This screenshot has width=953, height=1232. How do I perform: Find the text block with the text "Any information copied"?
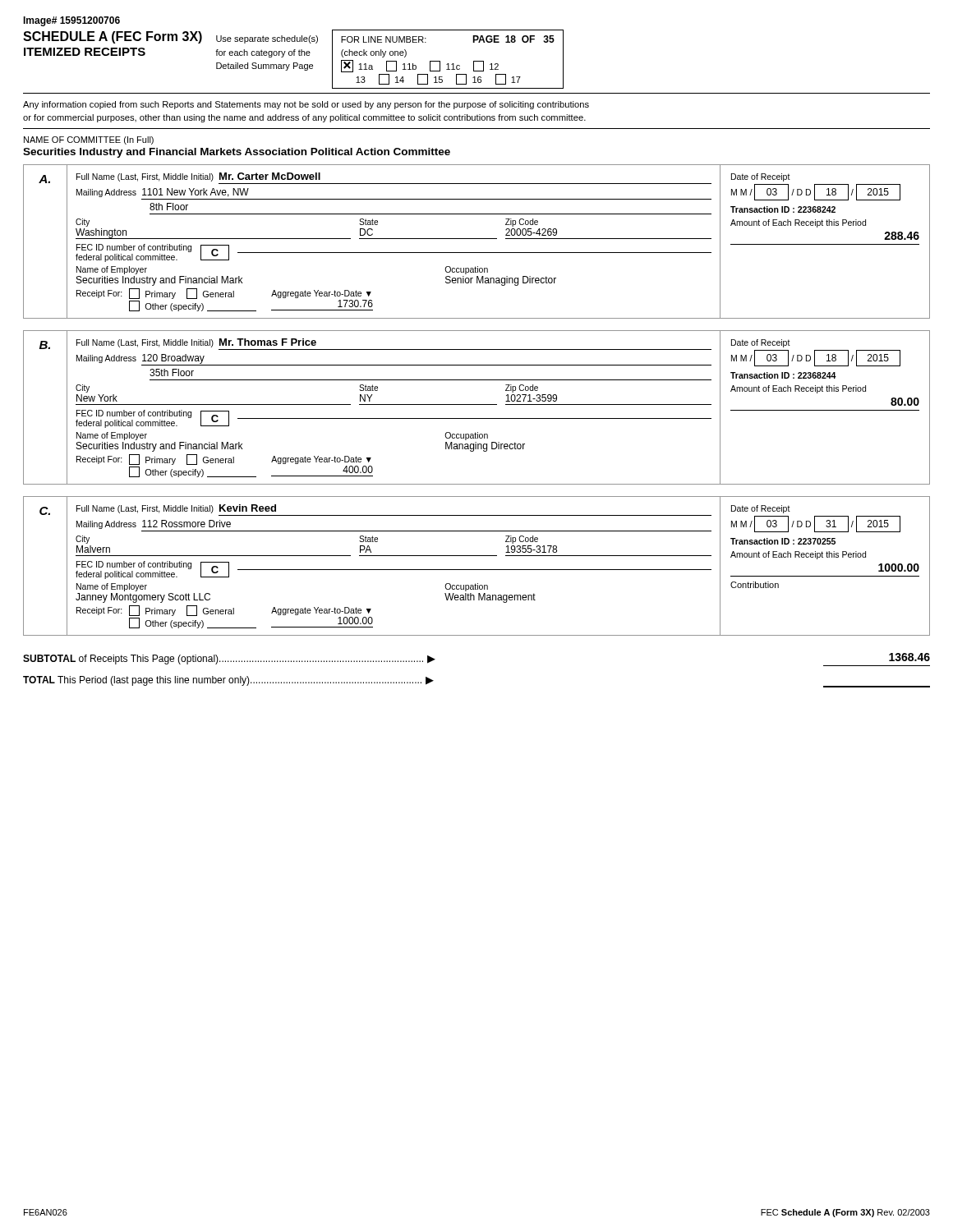[306, 111]
